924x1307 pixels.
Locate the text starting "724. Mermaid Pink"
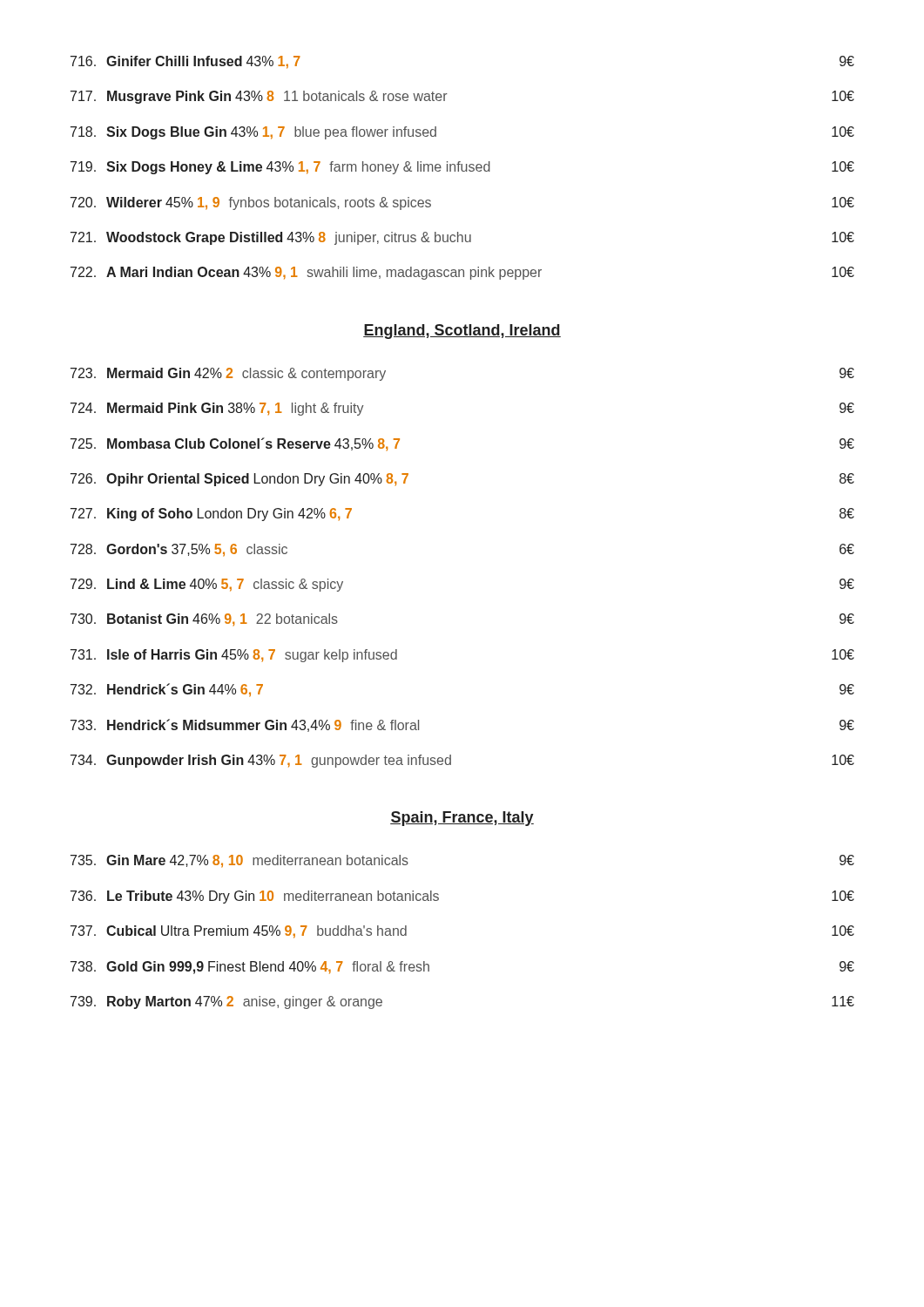coord(218,409)
